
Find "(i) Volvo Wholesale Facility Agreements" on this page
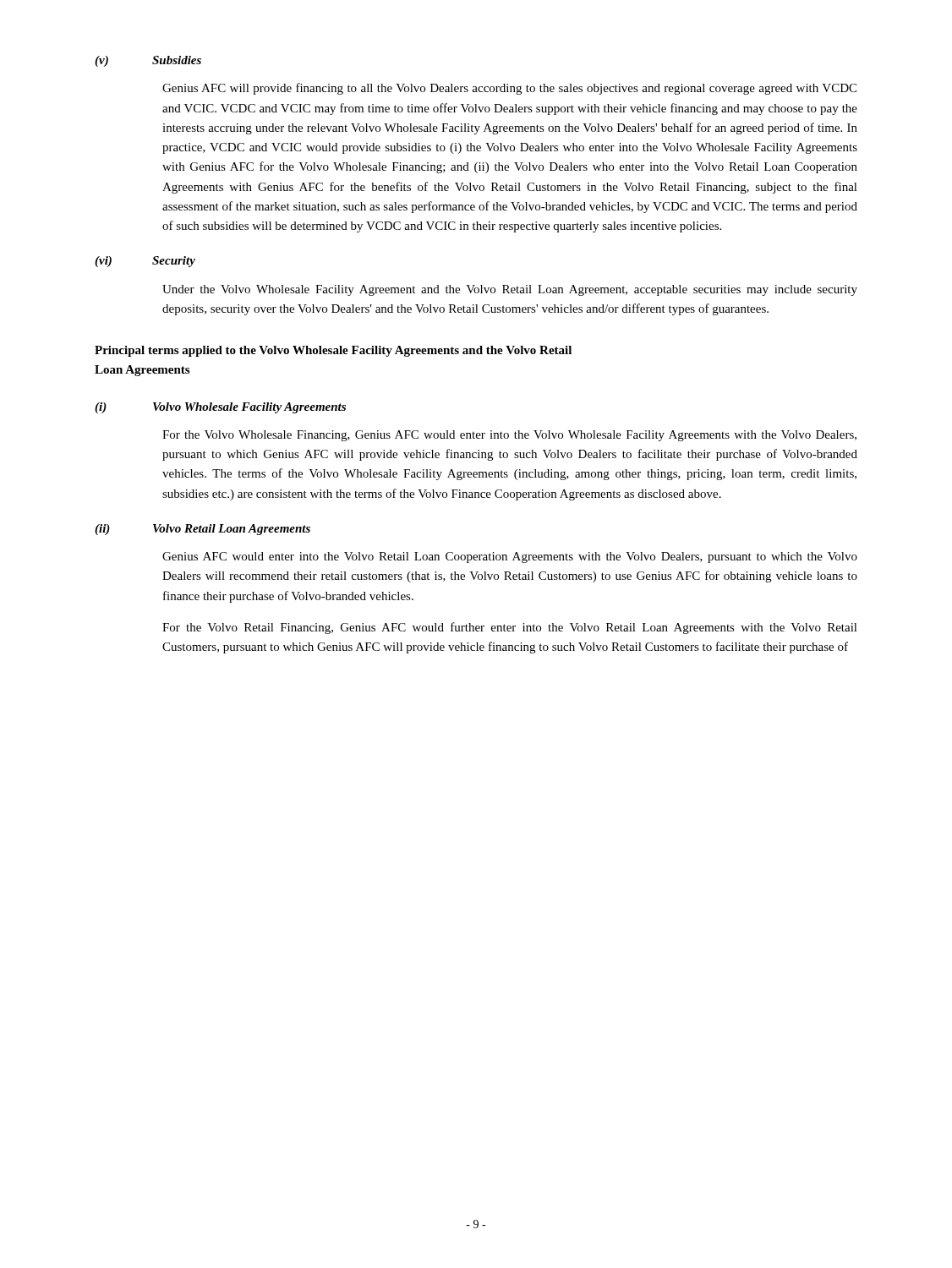(220, 407)
